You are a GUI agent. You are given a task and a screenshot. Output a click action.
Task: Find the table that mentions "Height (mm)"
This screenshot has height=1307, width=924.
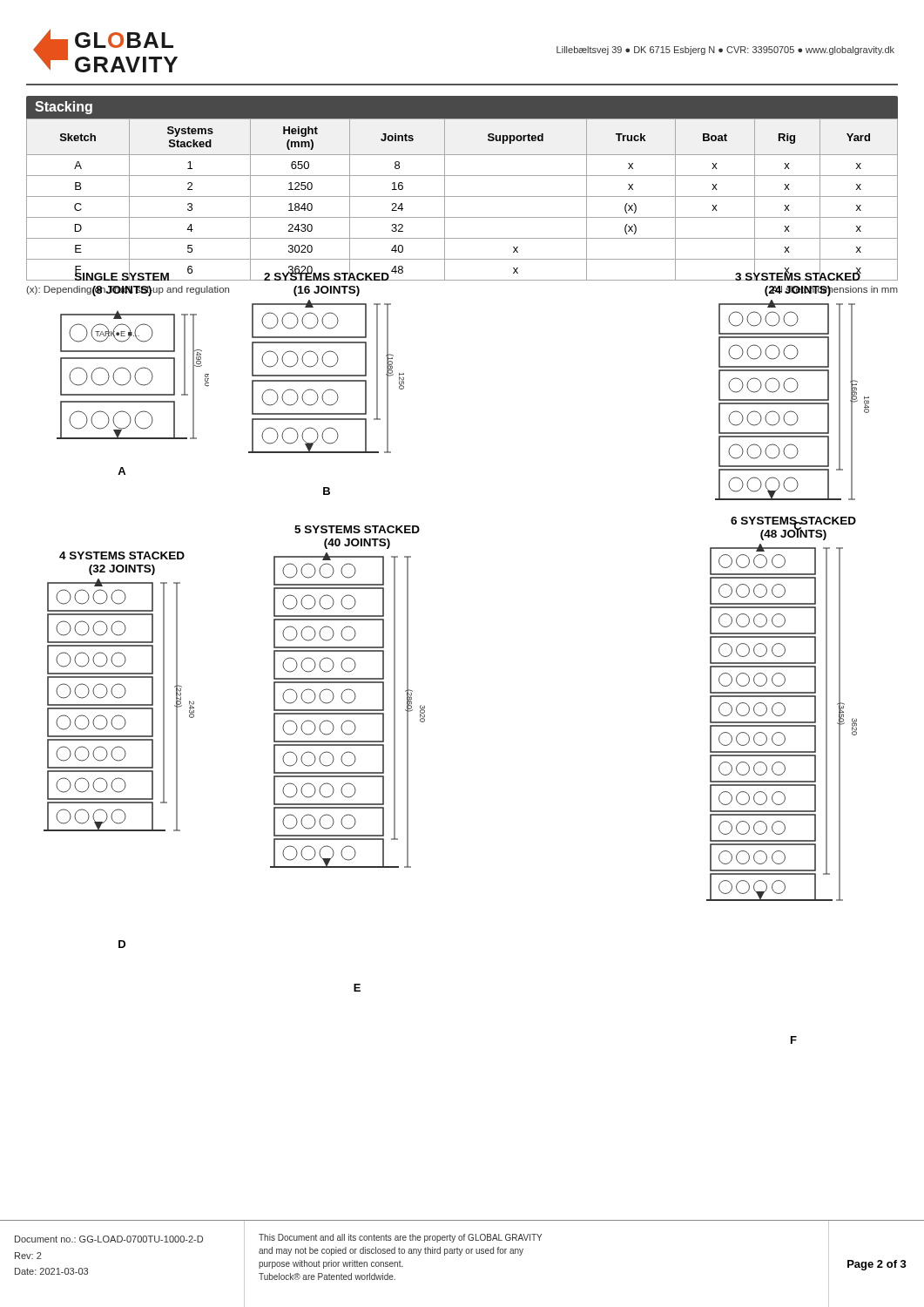[x=462, y=195]
